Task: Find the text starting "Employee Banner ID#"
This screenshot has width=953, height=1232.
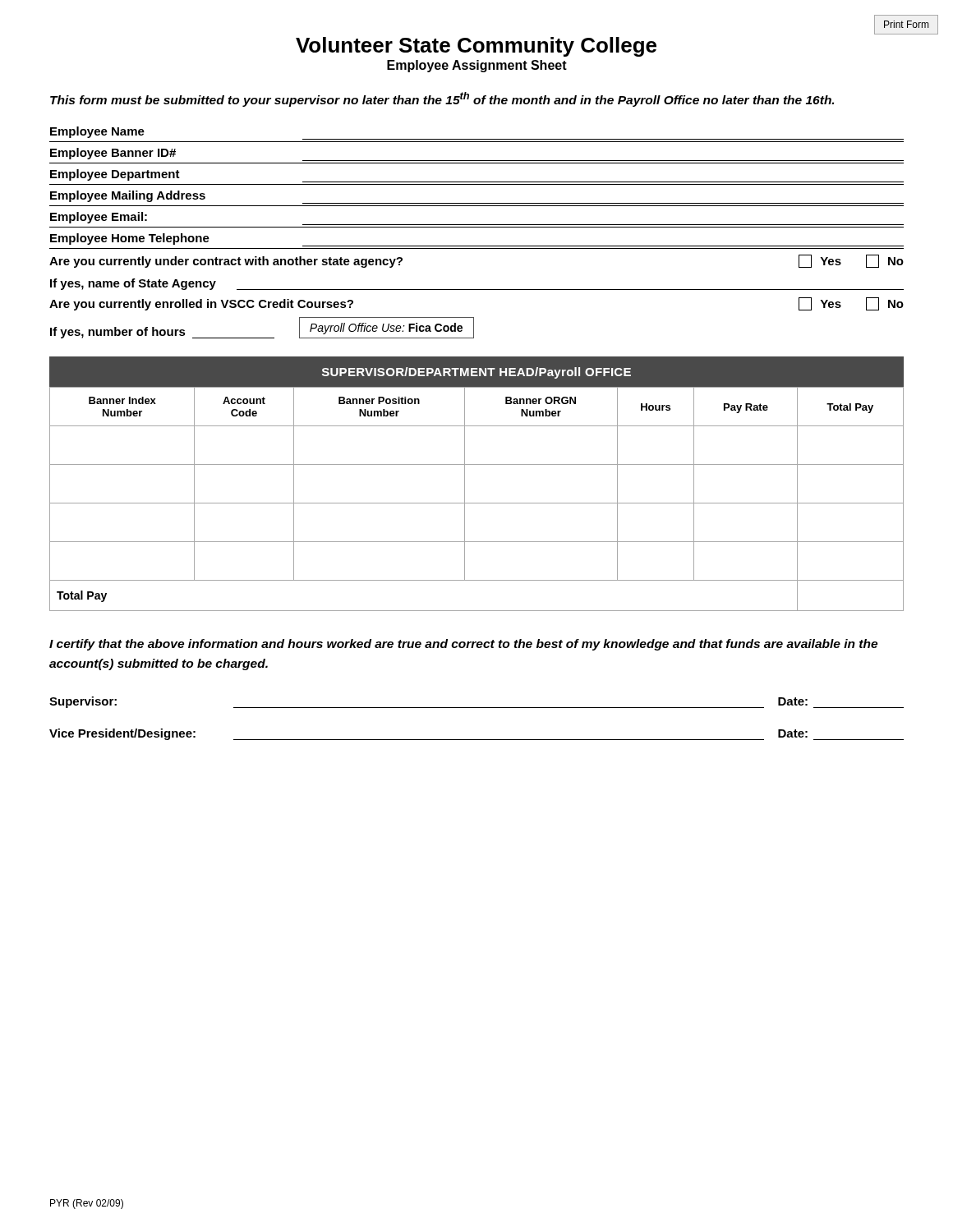Action: [476, 154]
